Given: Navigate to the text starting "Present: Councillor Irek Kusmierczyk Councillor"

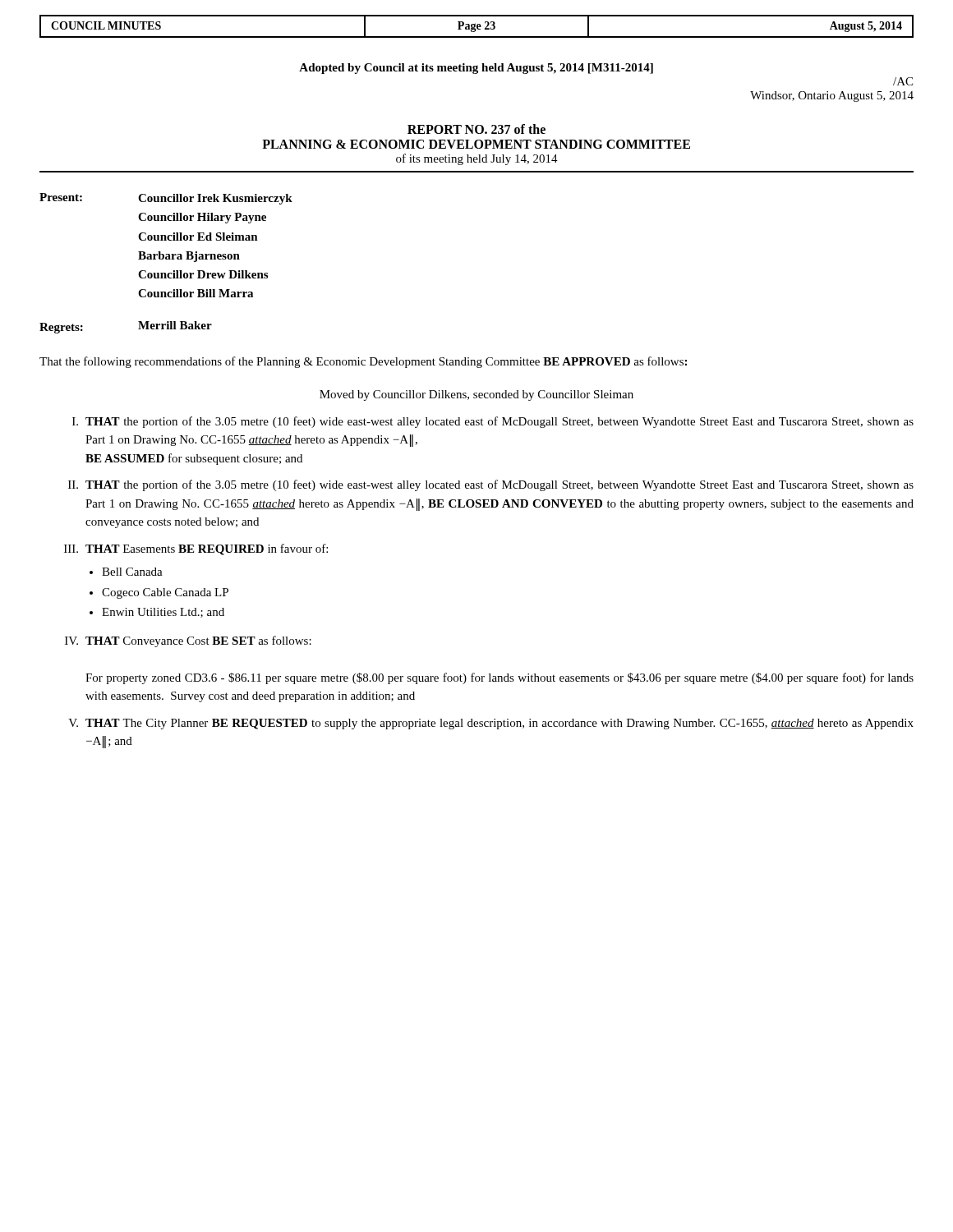Looking at the screenshot, I should point(166,246).
